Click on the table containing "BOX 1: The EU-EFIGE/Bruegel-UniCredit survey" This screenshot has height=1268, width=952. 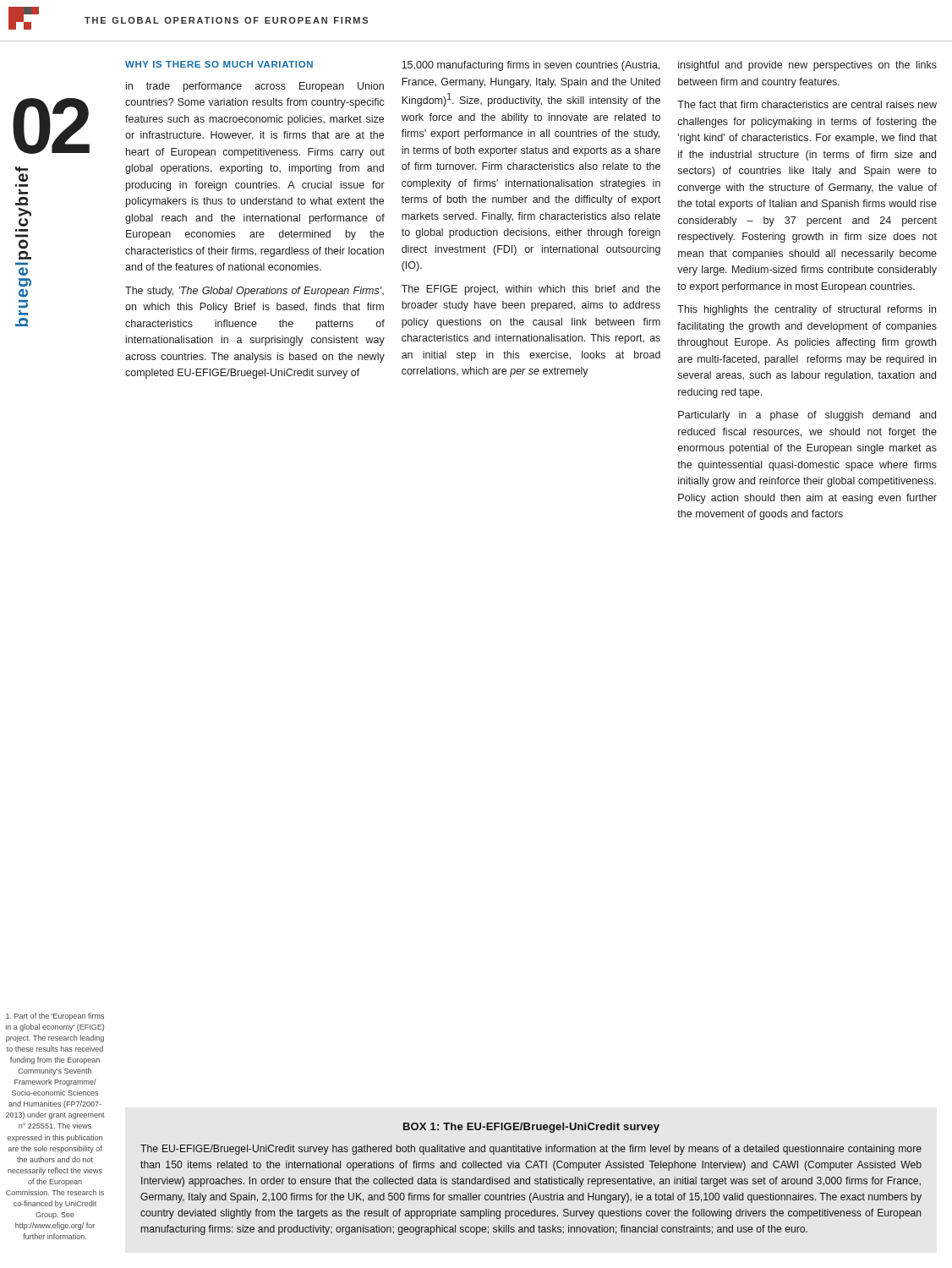point(531,1180)
